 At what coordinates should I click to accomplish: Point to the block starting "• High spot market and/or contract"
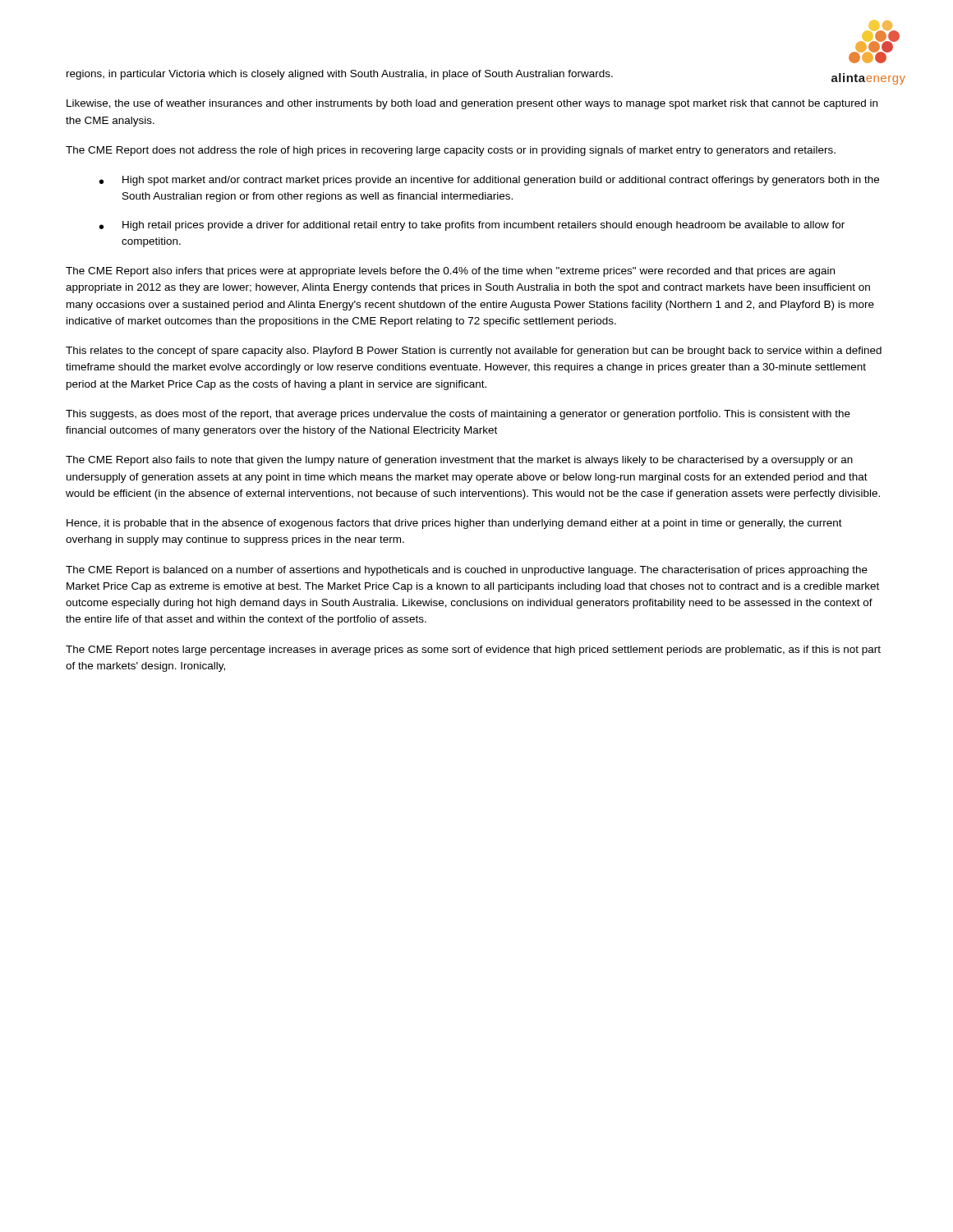coord(493,188)
